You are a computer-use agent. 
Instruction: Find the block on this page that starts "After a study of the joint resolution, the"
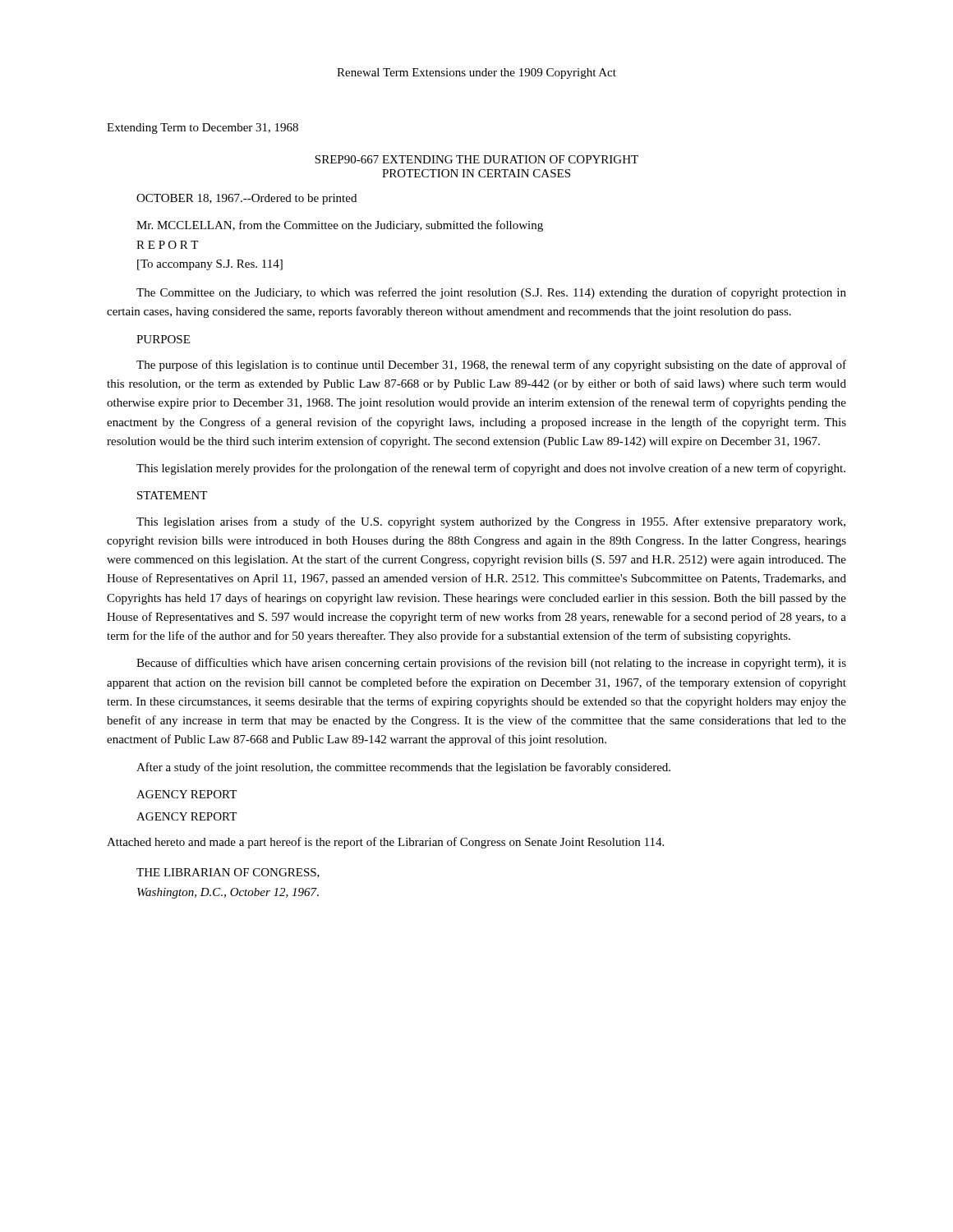[404, 767]
